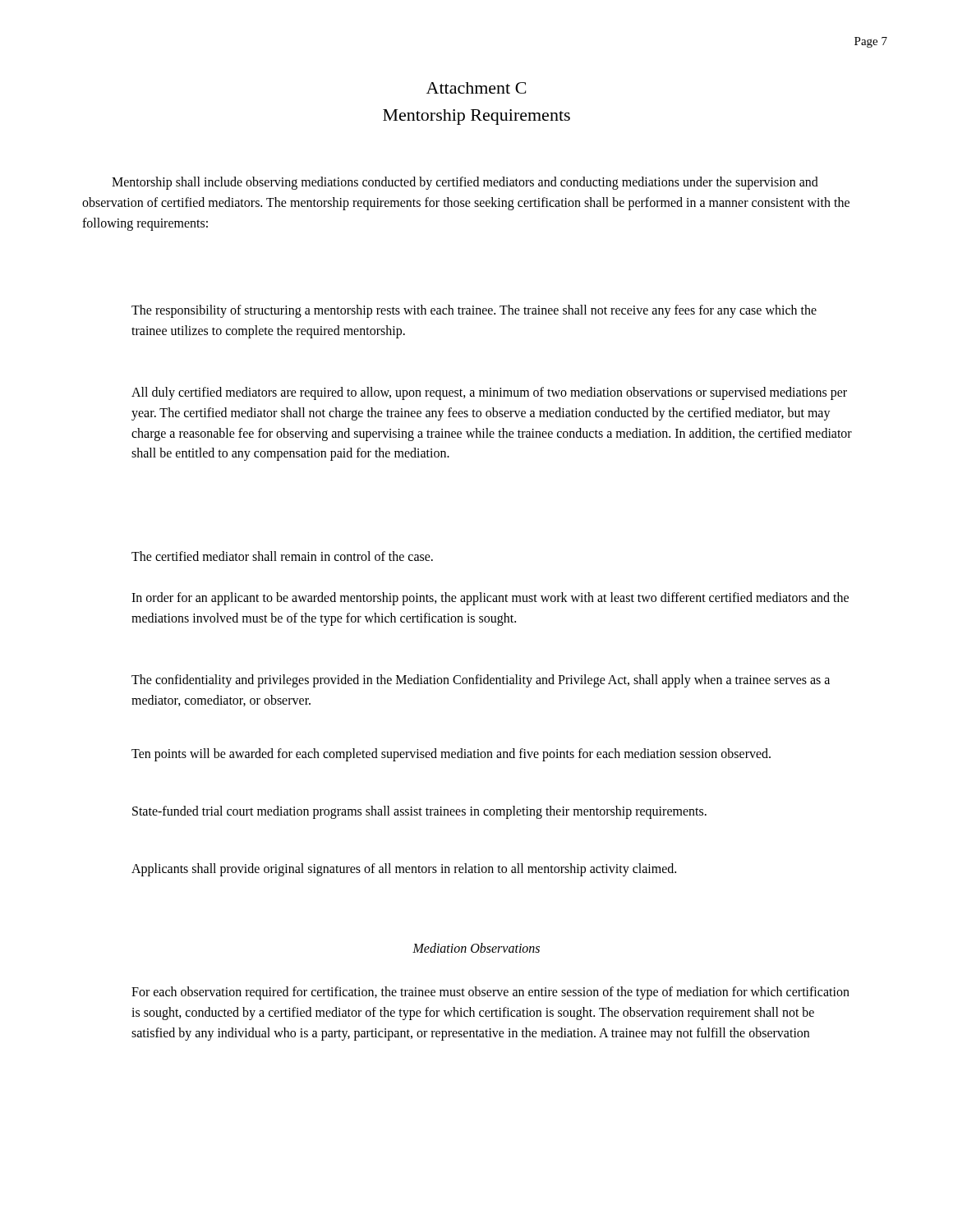The image size is (953, 1232).
Task: Point to the text block starting "The certified mediator shall remain"
Action: point(283,556)
